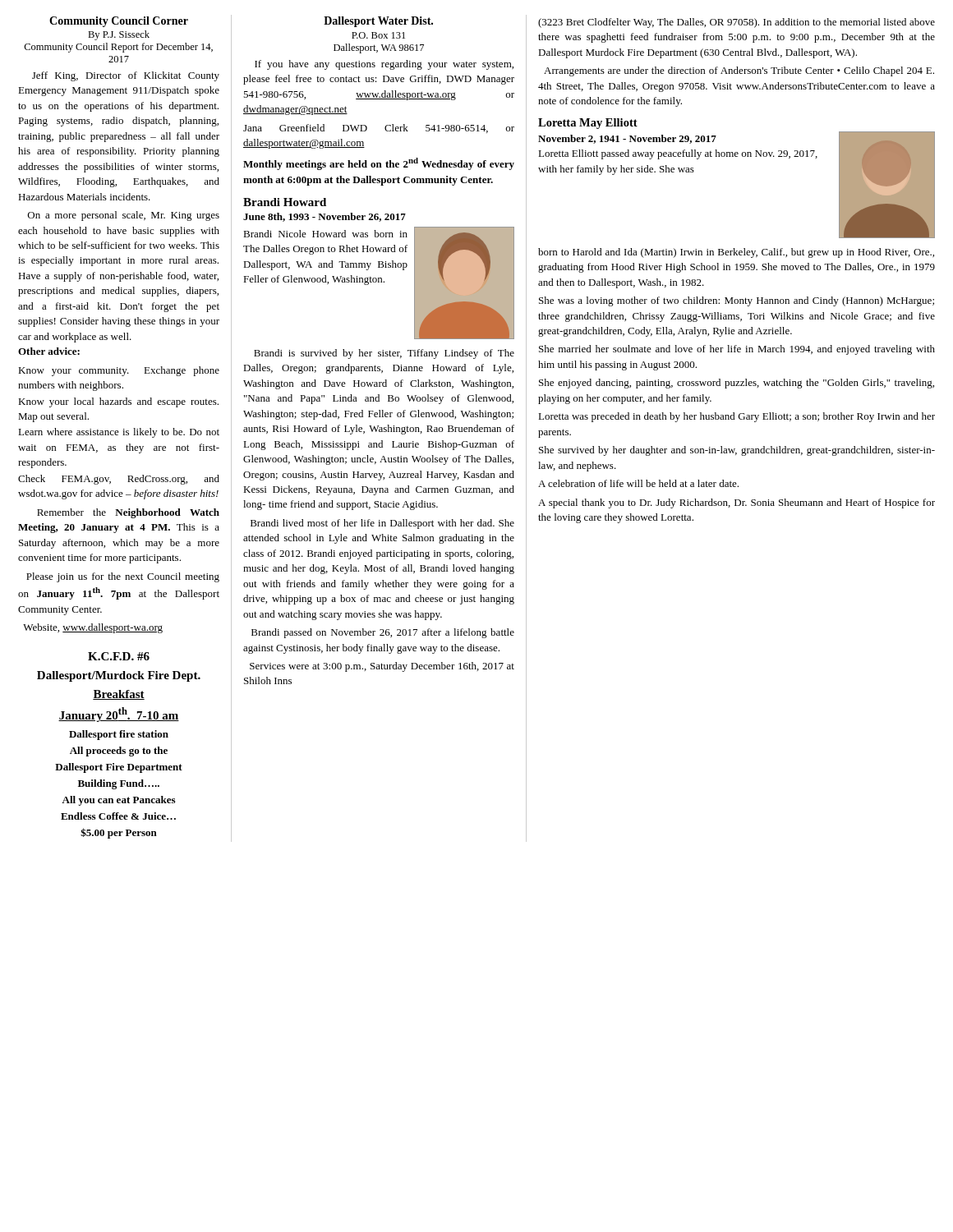
Task: Locate the section header that says "K.C.F.D. #6 Dallesport/Murdock Fire Dept. Breakfast January"
Action: (119, 744)
